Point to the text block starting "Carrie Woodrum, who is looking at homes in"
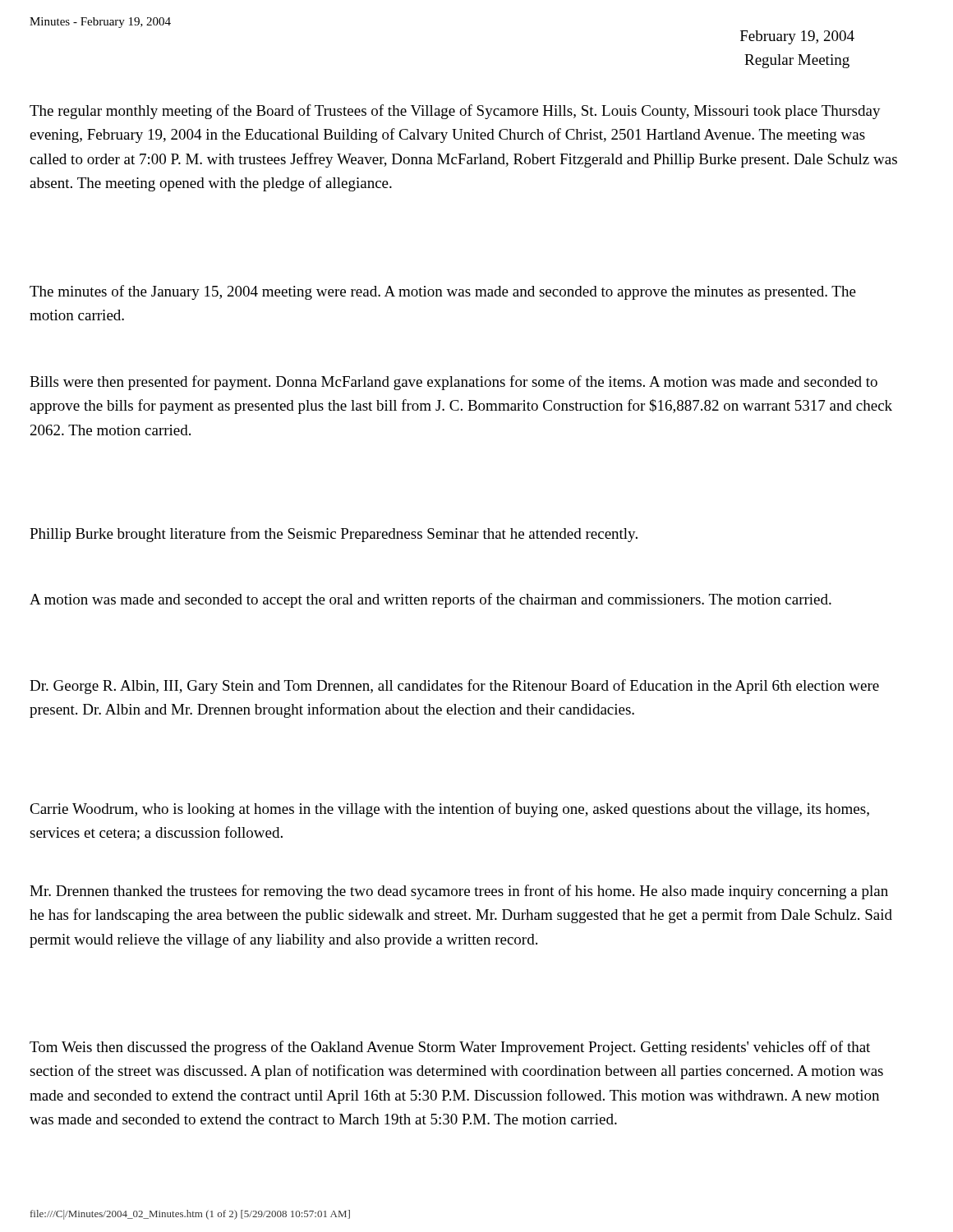This screenshot has width=953, height=1232. pyautogui.click(x=452, y=821)
